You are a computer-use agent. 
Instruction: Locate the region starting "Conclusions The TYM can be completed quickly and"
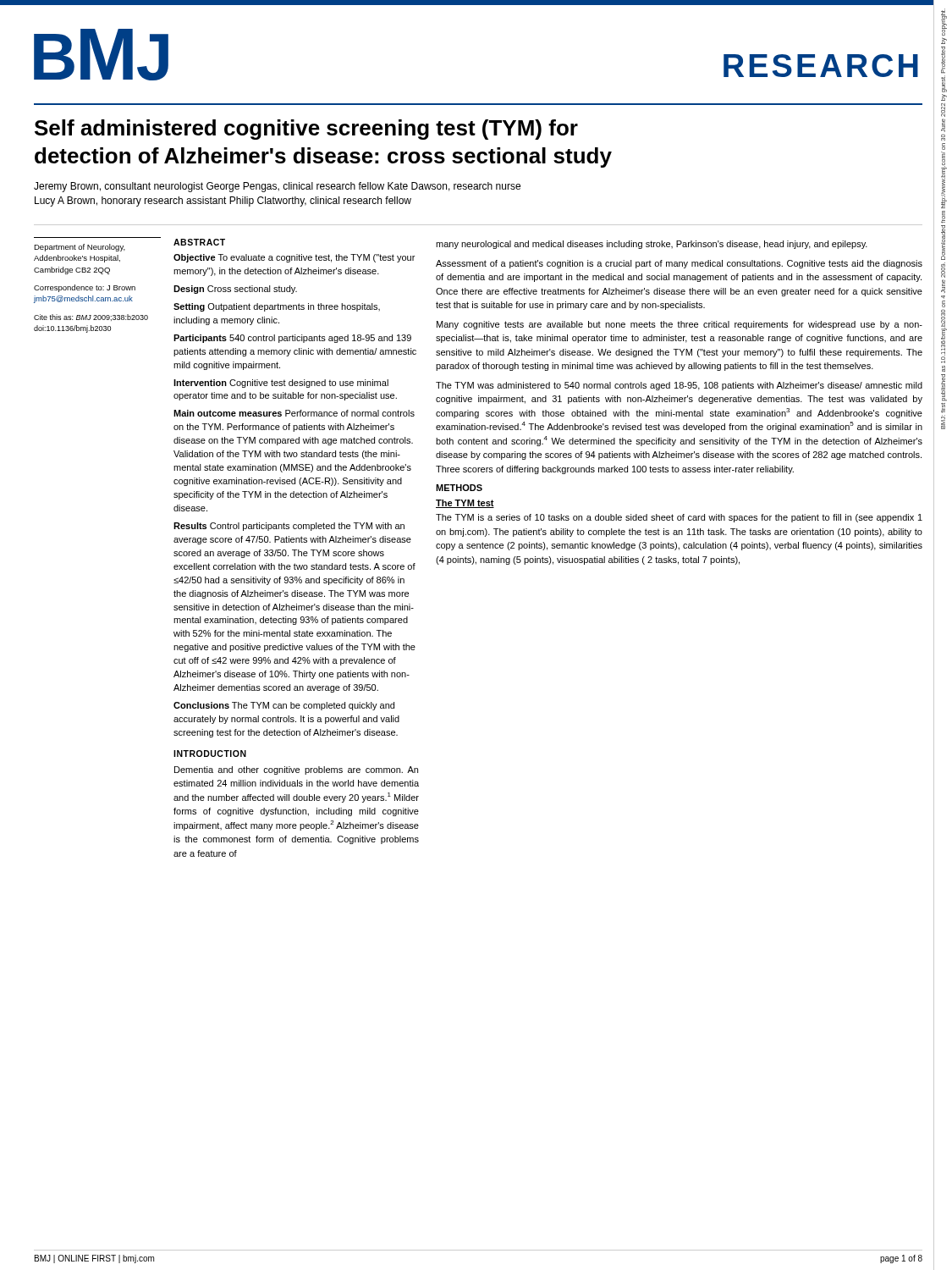(287, 719)
